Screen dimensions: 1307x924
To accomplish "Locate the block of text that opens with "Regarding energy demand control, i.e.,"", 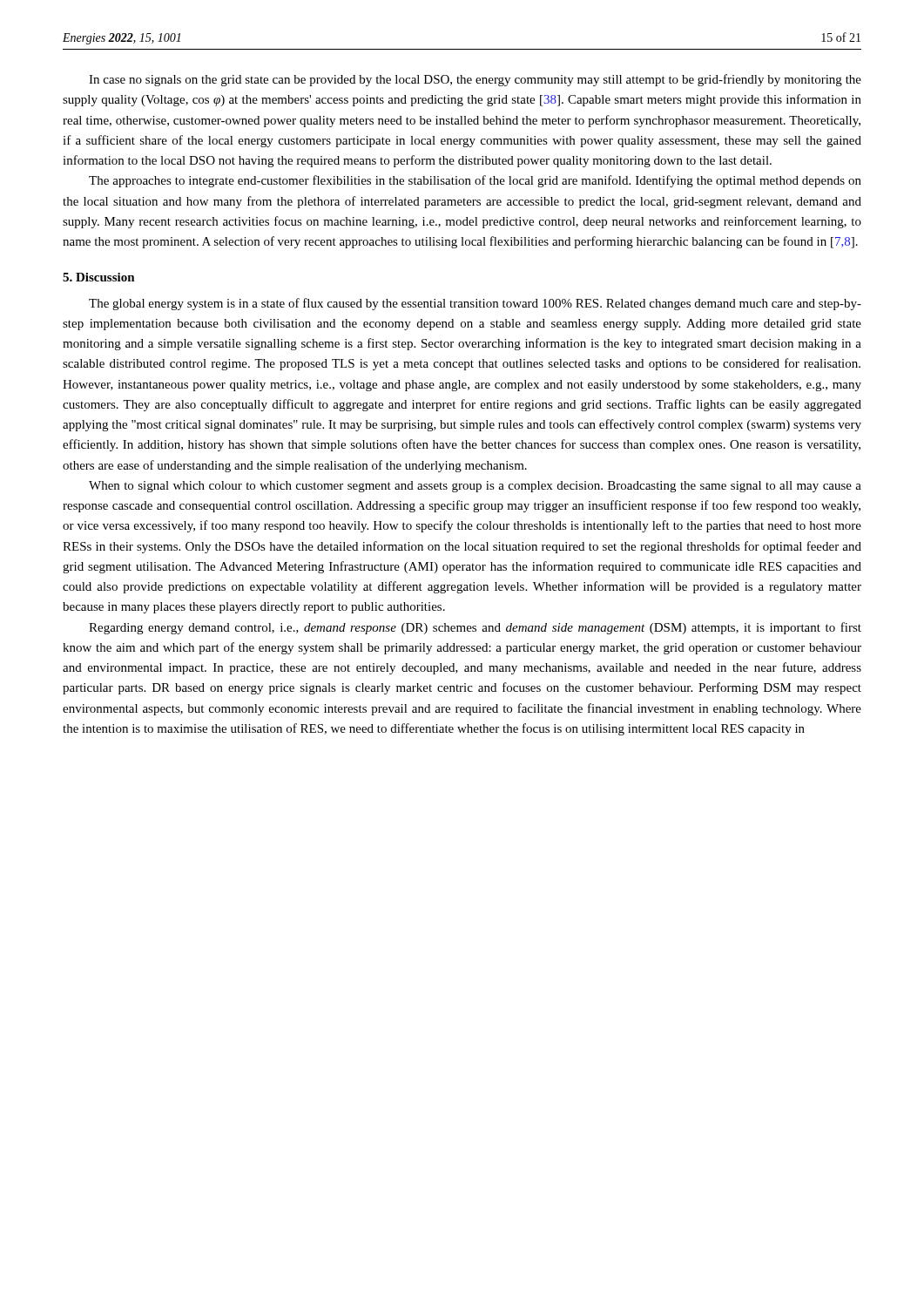I will [462, 678].
